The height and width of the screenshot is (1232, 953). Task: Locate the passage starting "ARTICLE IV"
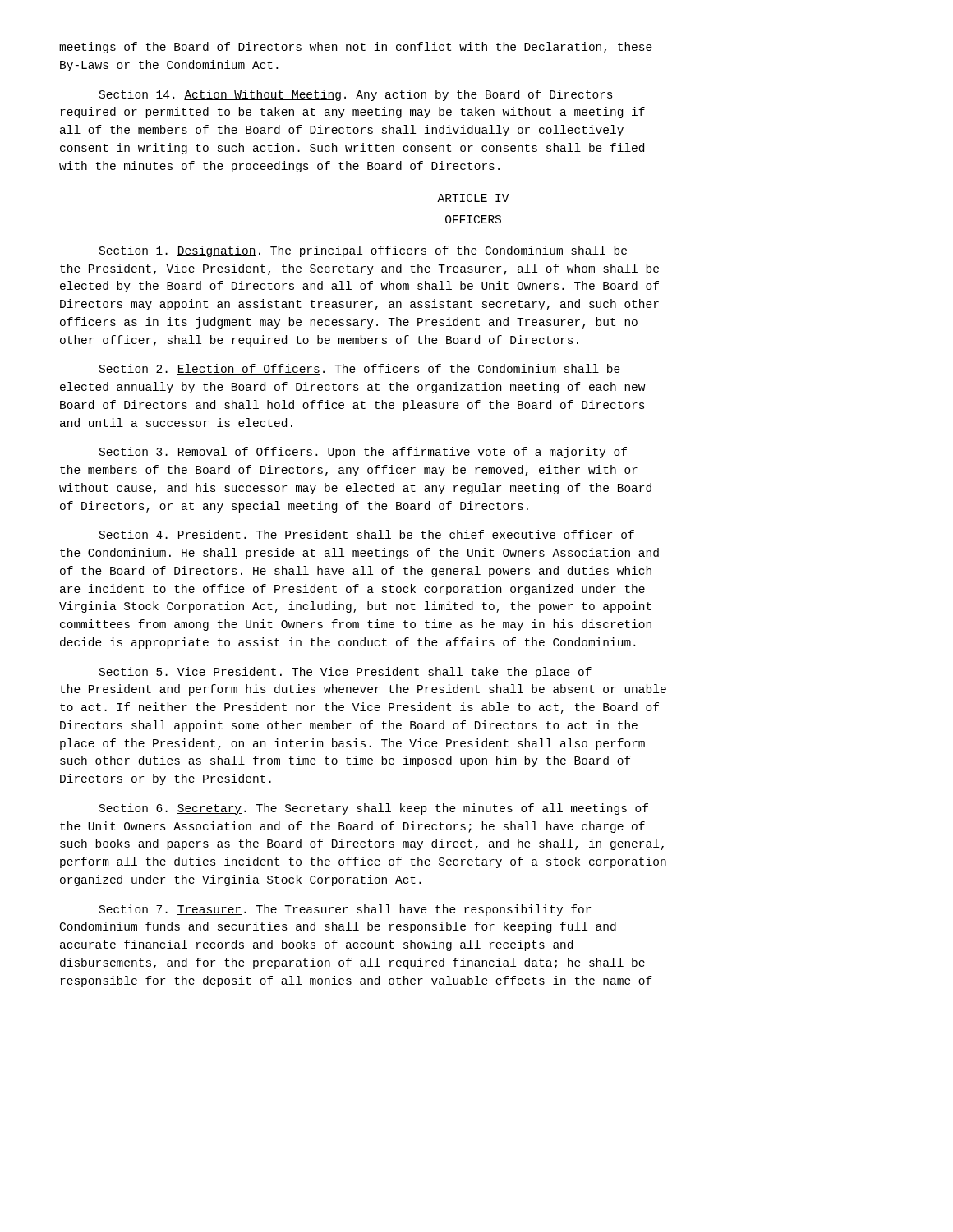[473, 199]
